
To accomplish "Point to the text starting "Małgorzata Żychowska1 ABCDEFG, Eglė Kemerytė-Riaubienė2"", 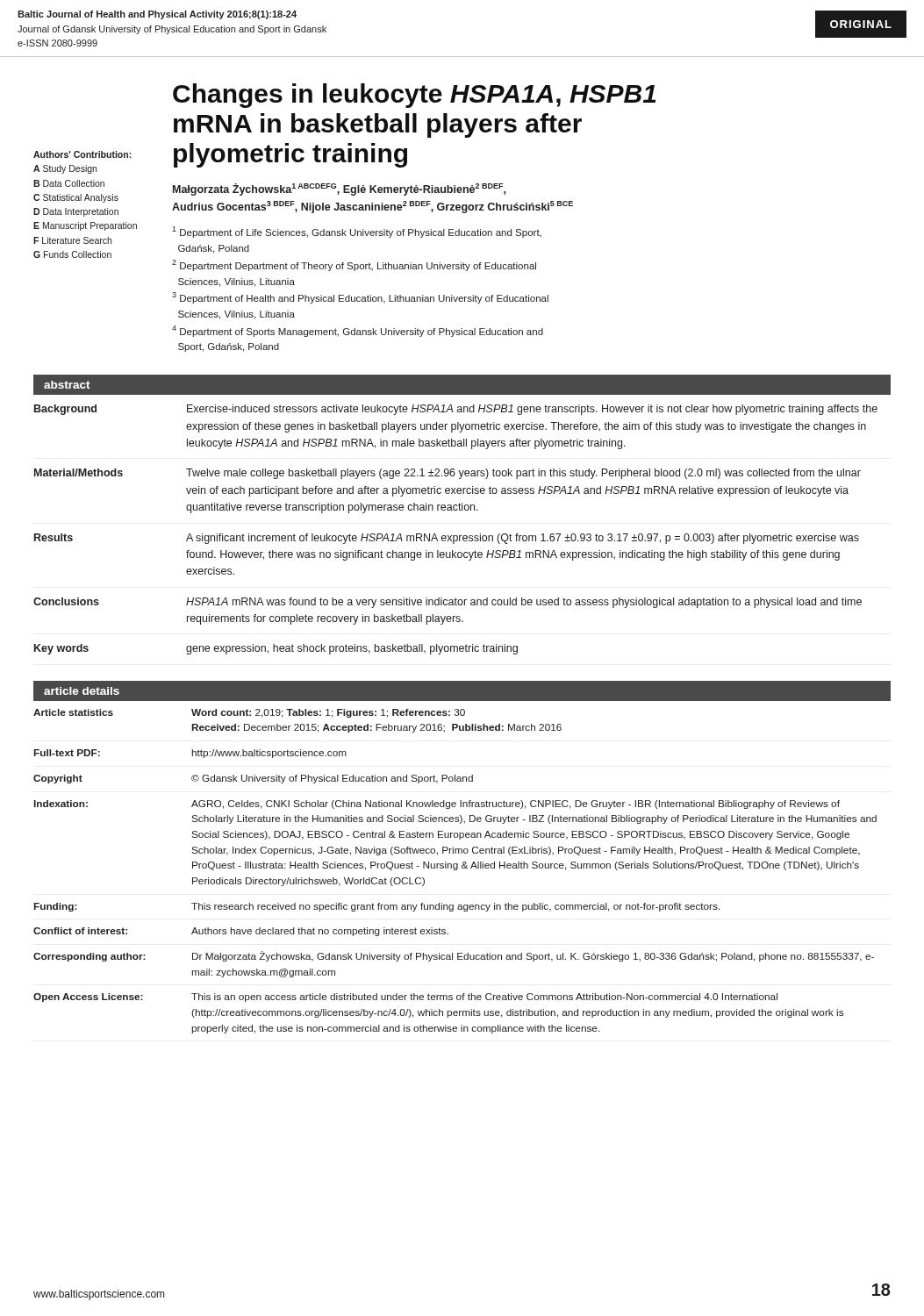I will click(x=373, y=197).
